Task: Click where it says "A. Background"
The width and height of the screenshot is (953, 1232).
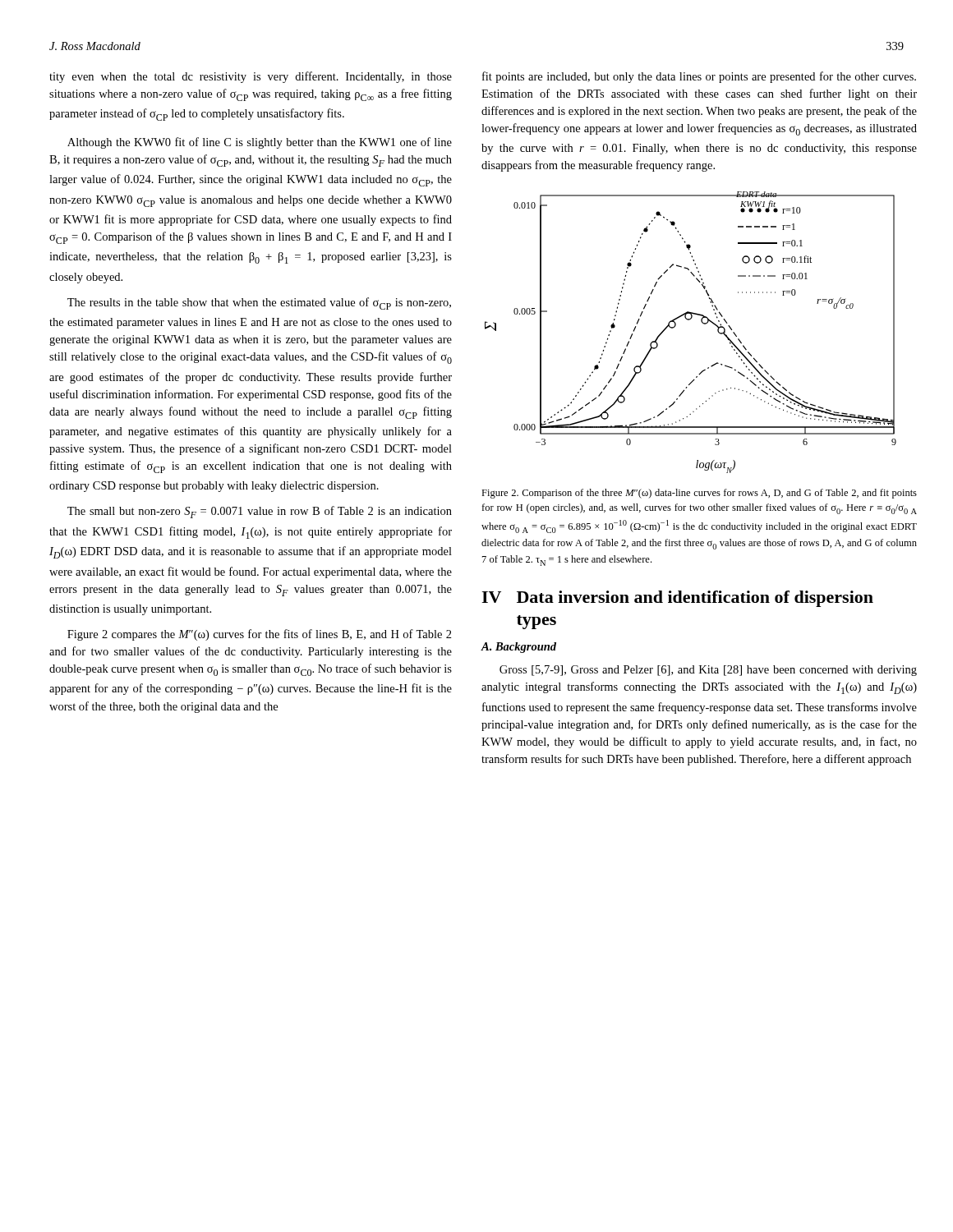Action: (519, 648)
